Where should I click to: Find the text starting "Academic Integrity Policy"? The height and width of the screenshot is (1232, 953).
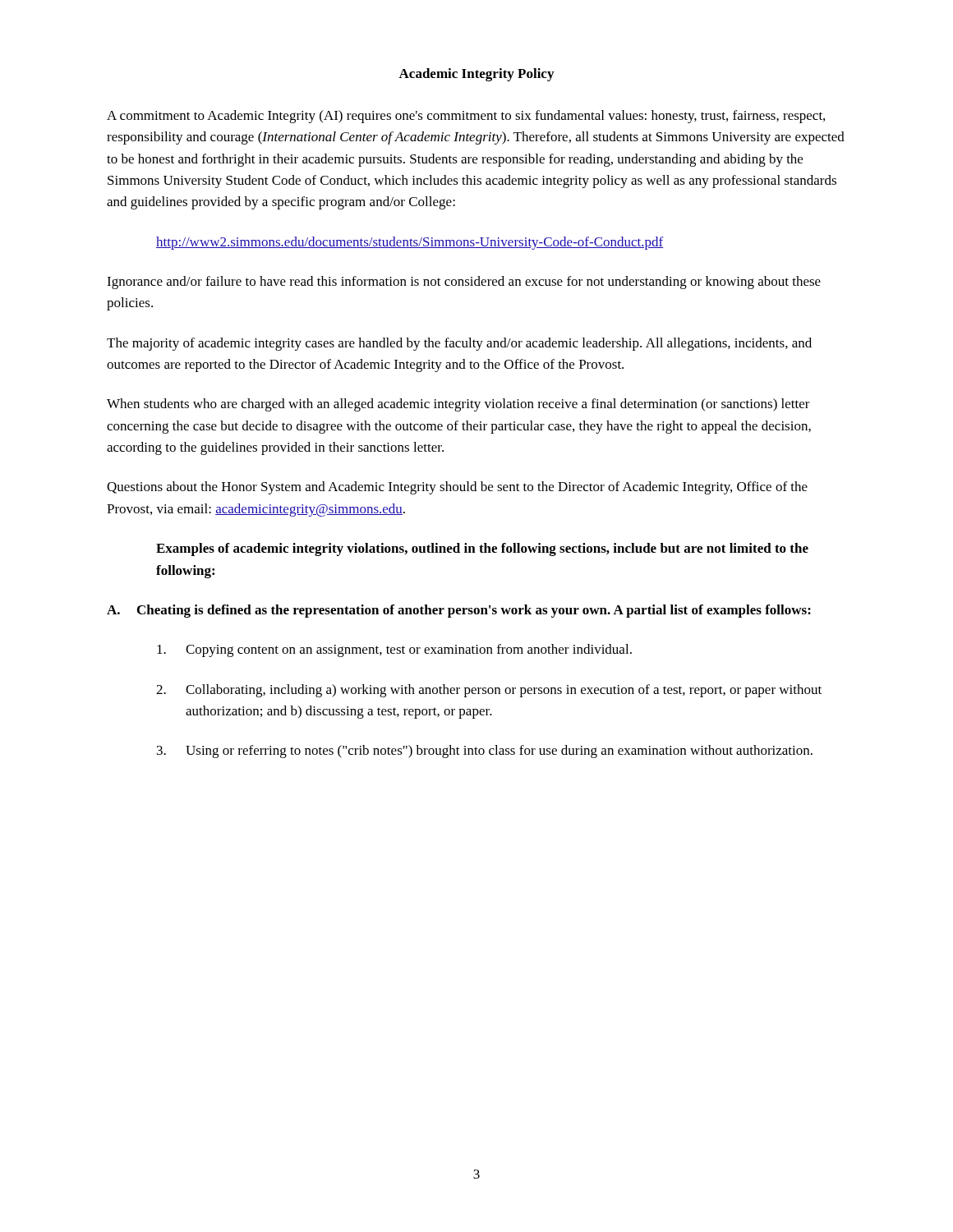tap(476, 73)
